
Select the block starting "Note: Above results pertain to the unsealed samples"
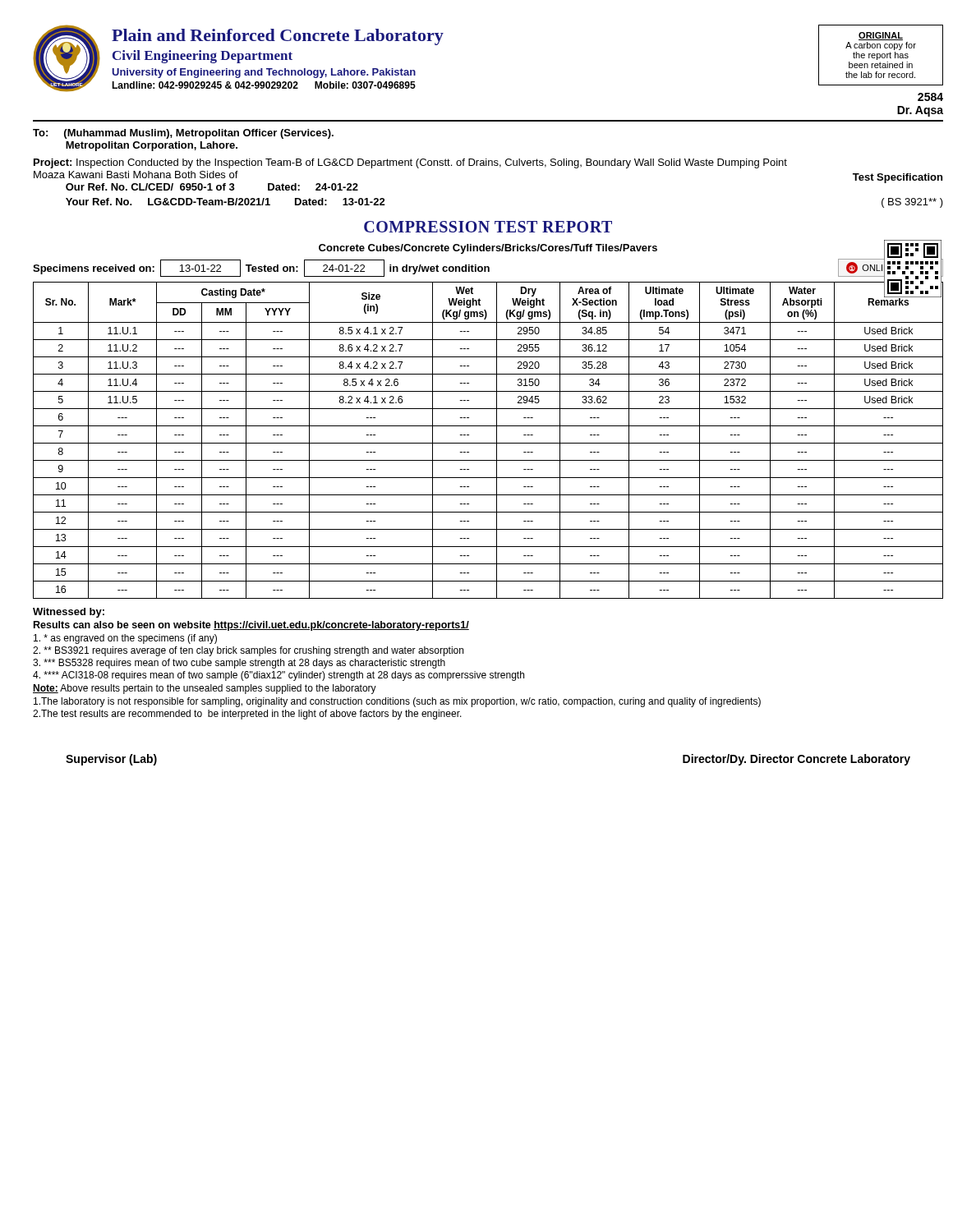204,688
